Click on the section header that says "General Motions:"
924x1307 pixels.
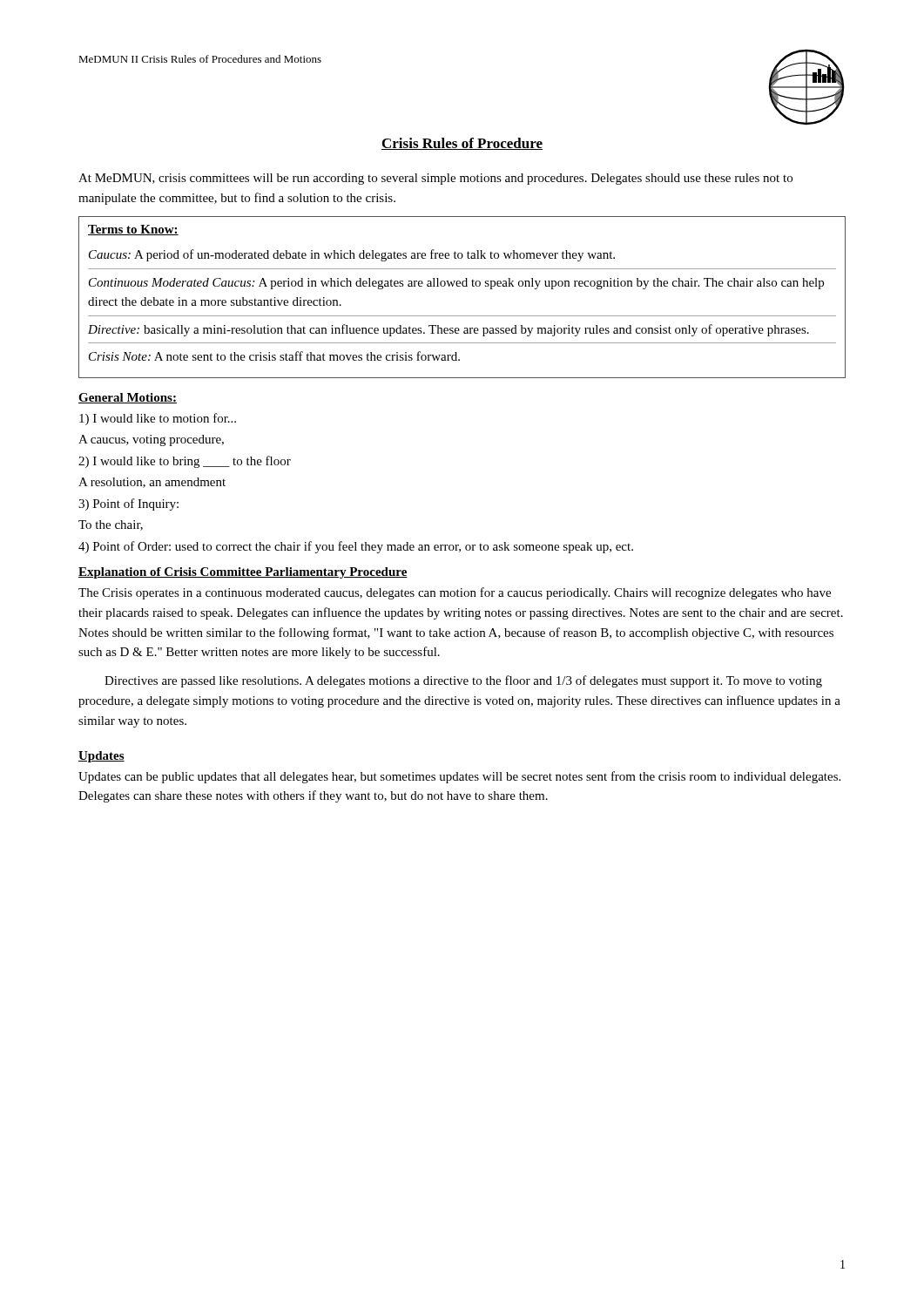(128, 397)
